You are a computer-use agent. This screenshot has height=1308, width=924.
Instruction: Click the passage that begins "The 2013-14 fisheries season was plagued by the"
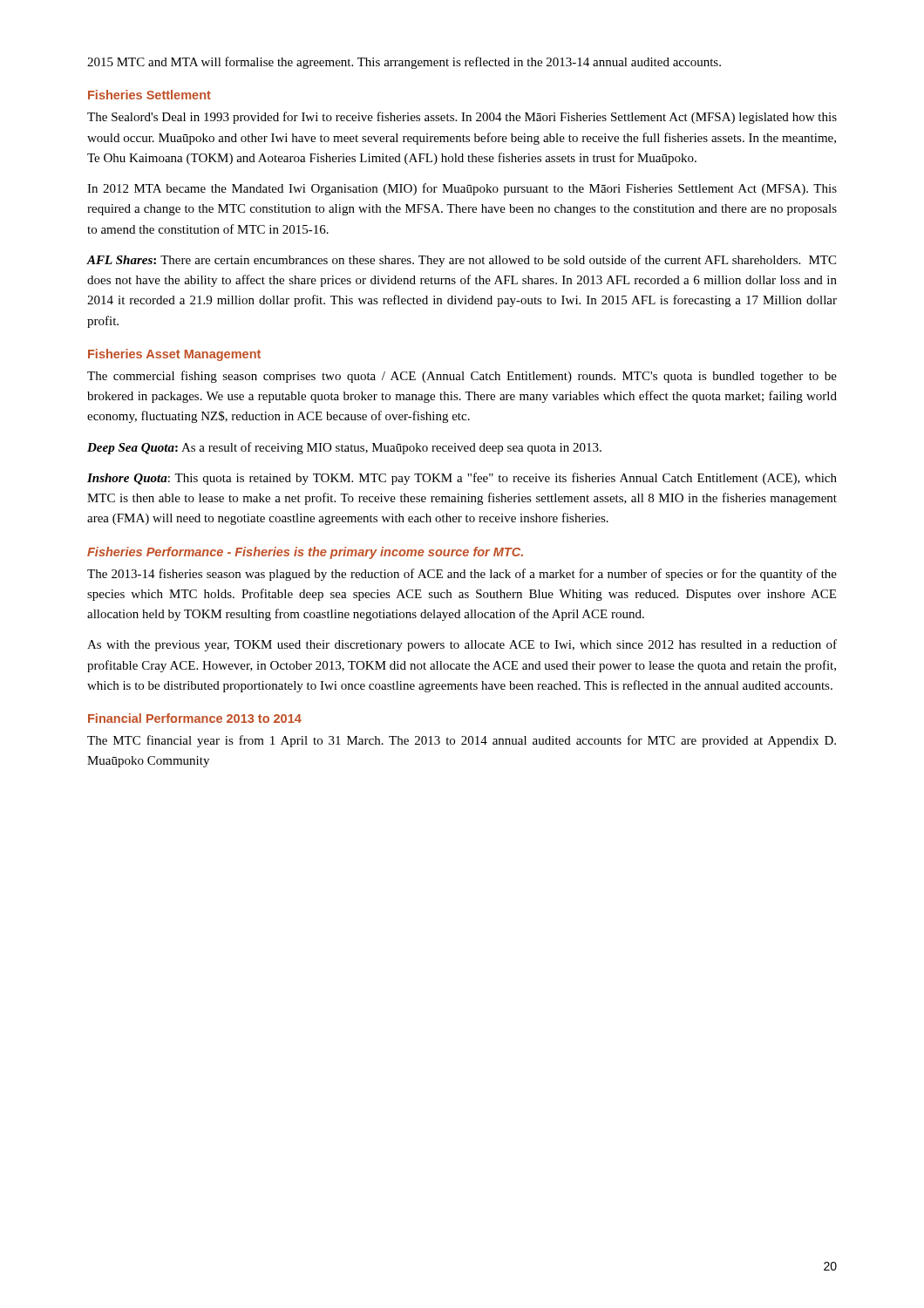(462, 594)
